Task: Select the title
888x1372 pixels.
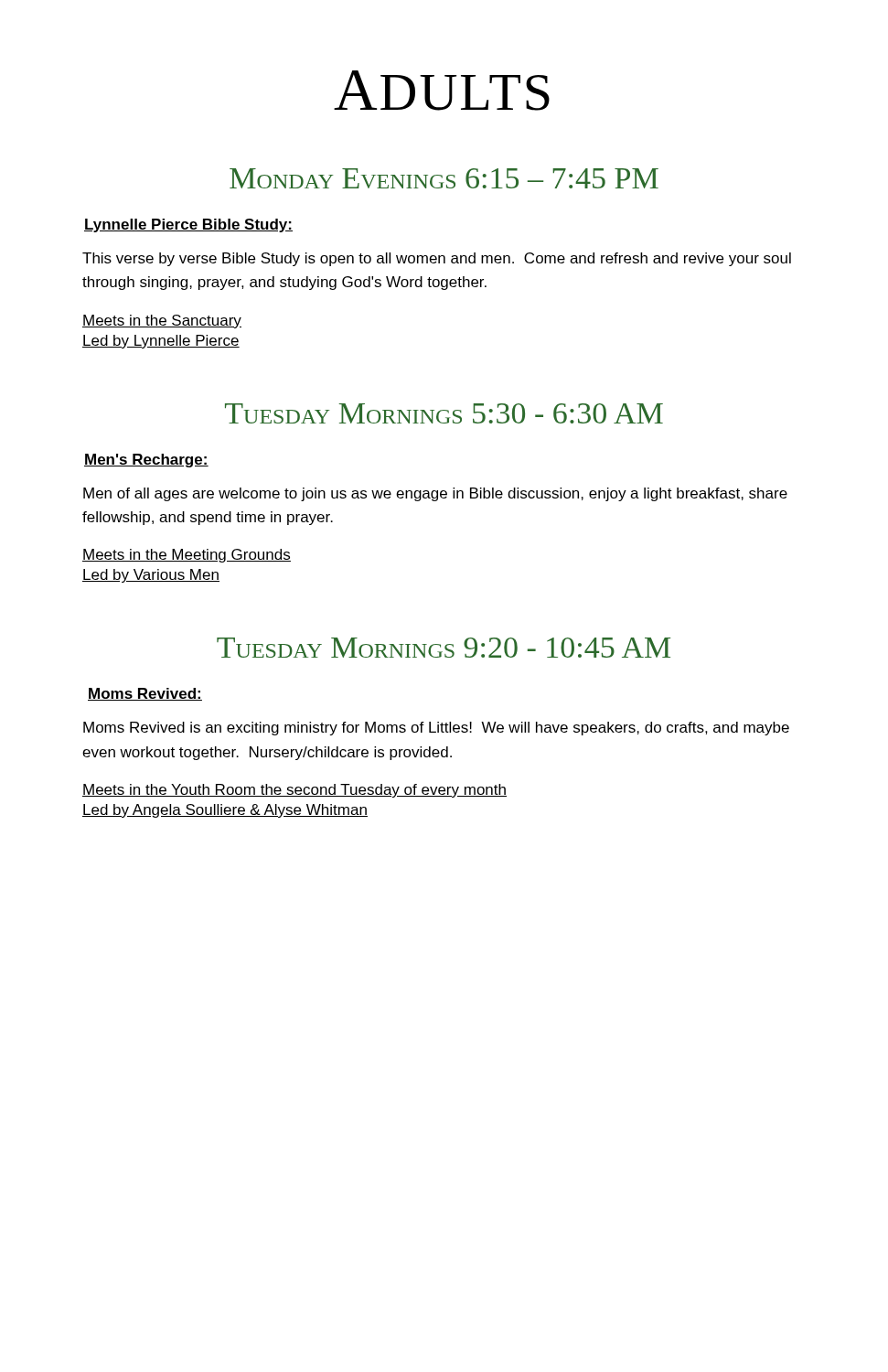Action: (444, 89)
